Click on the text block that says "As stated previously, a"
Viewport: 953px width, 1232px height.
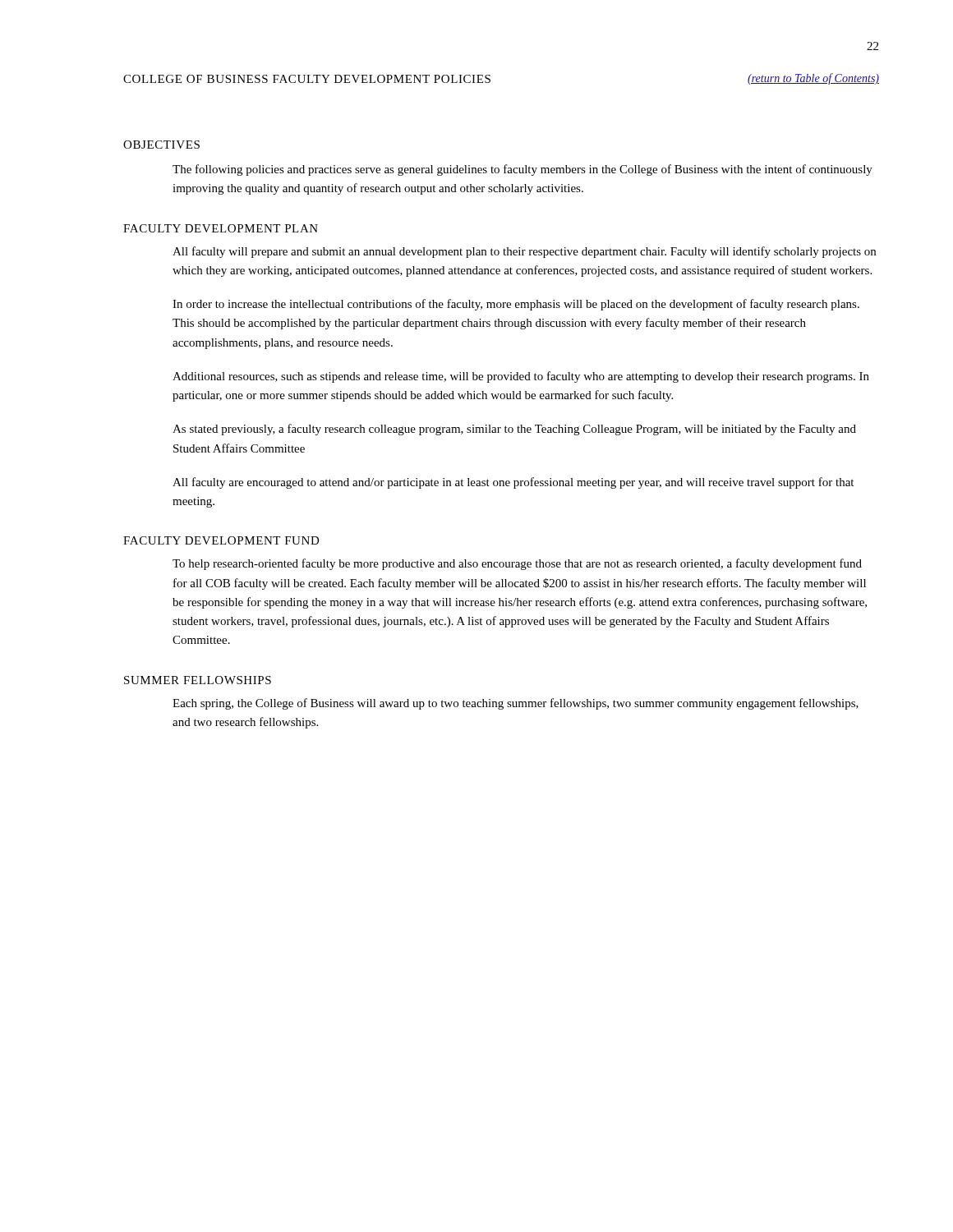(514, 438)
